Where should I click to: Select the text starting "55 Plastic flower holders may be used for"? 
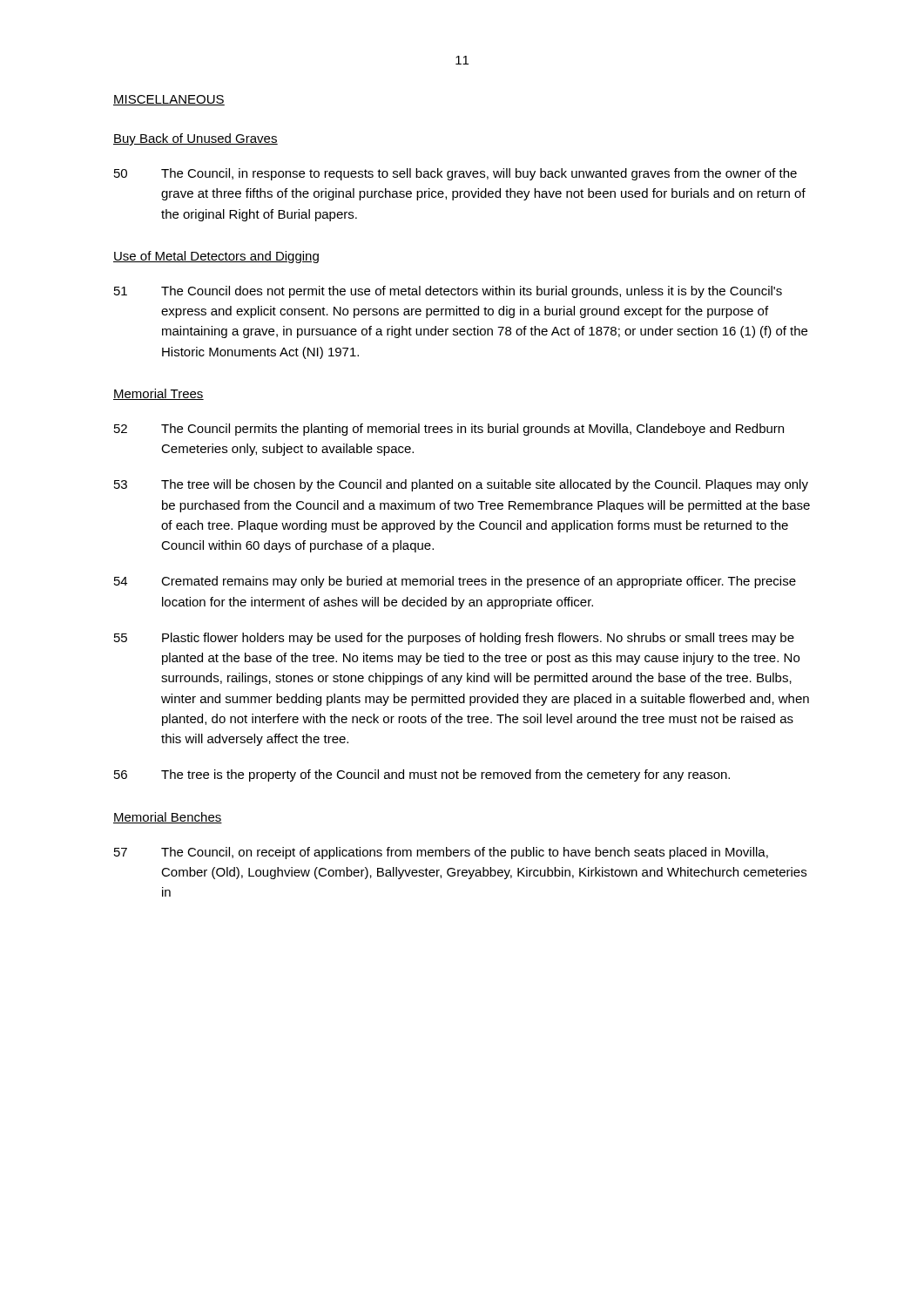point(462,688)
